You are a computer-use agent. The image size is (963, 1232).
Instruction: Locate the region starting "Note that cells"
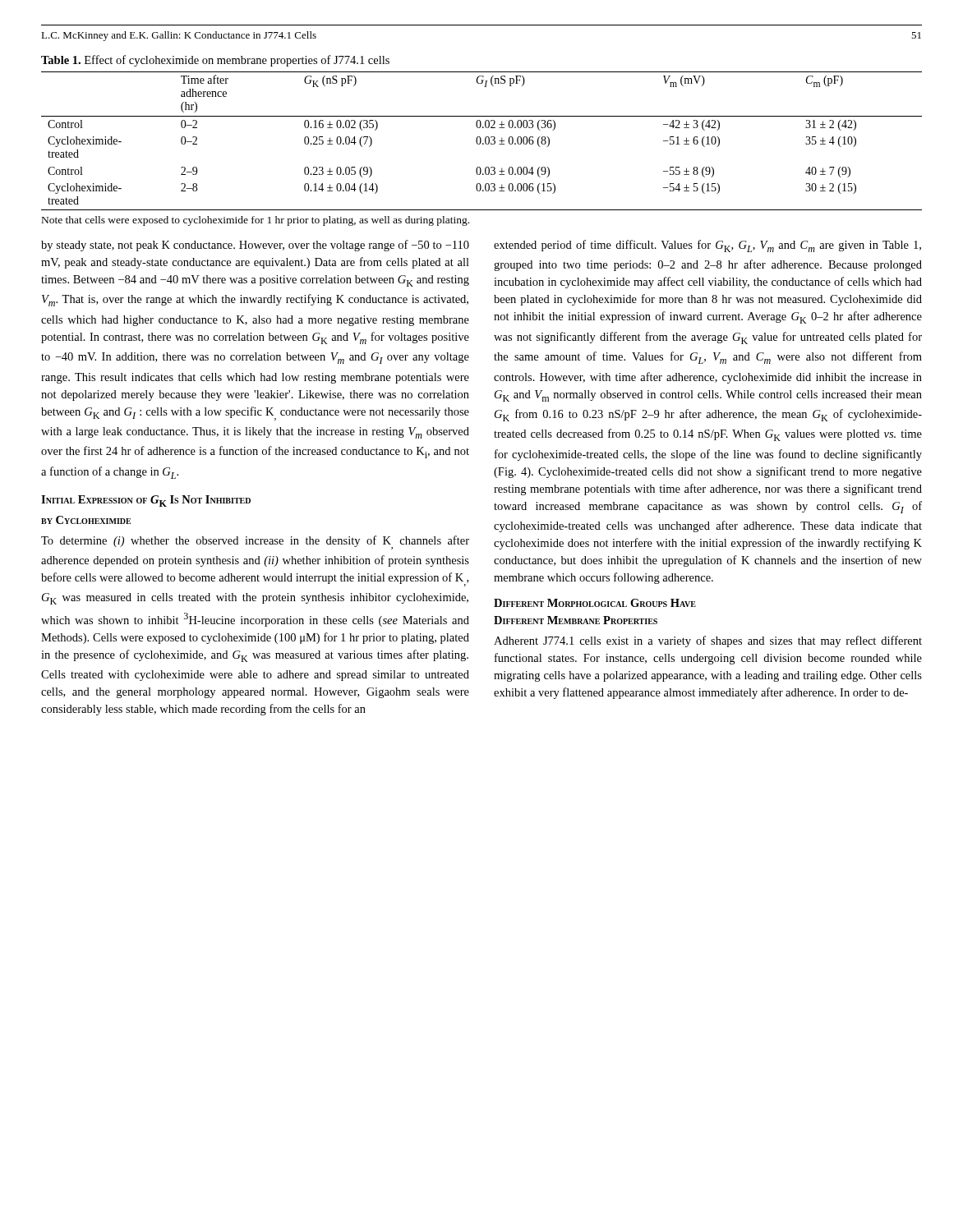pyautogui.click(x=256, y=220)
